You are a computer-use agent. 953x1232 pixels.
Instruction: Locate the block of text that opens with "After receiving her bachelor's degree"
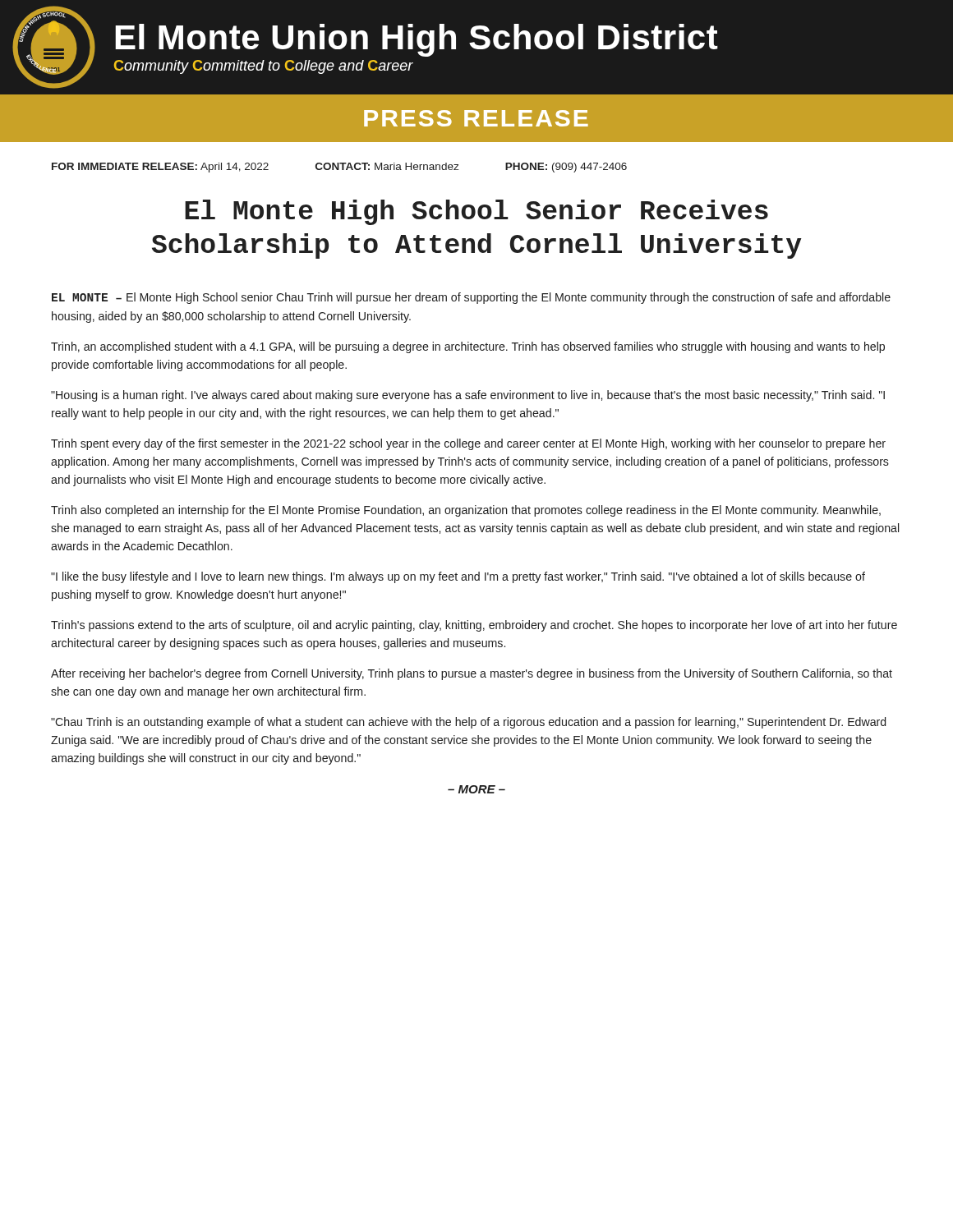(472, 682)
